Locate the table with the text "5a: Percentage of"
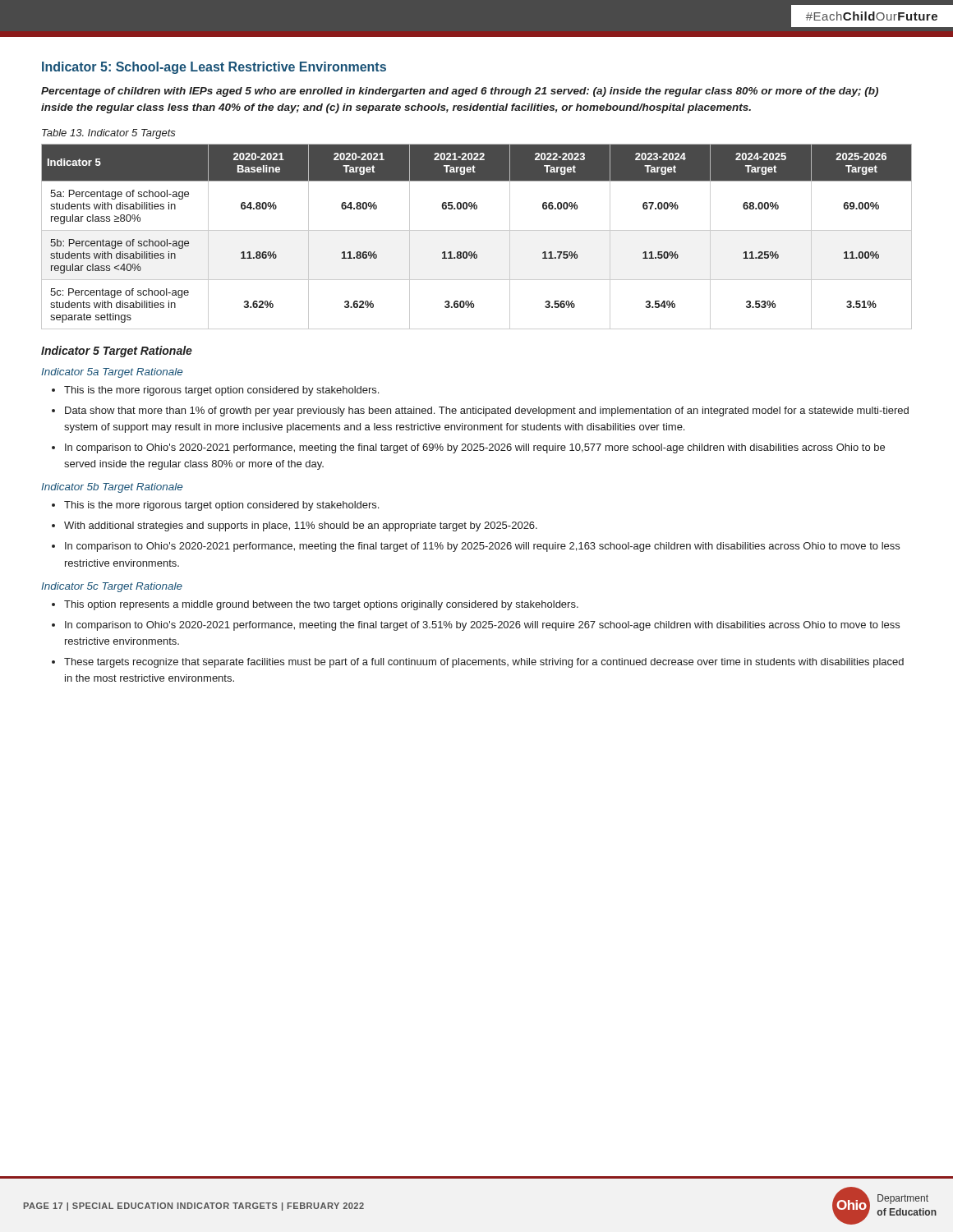The image size is (953, 1232). pyautogui.click(x=476, y=236)
